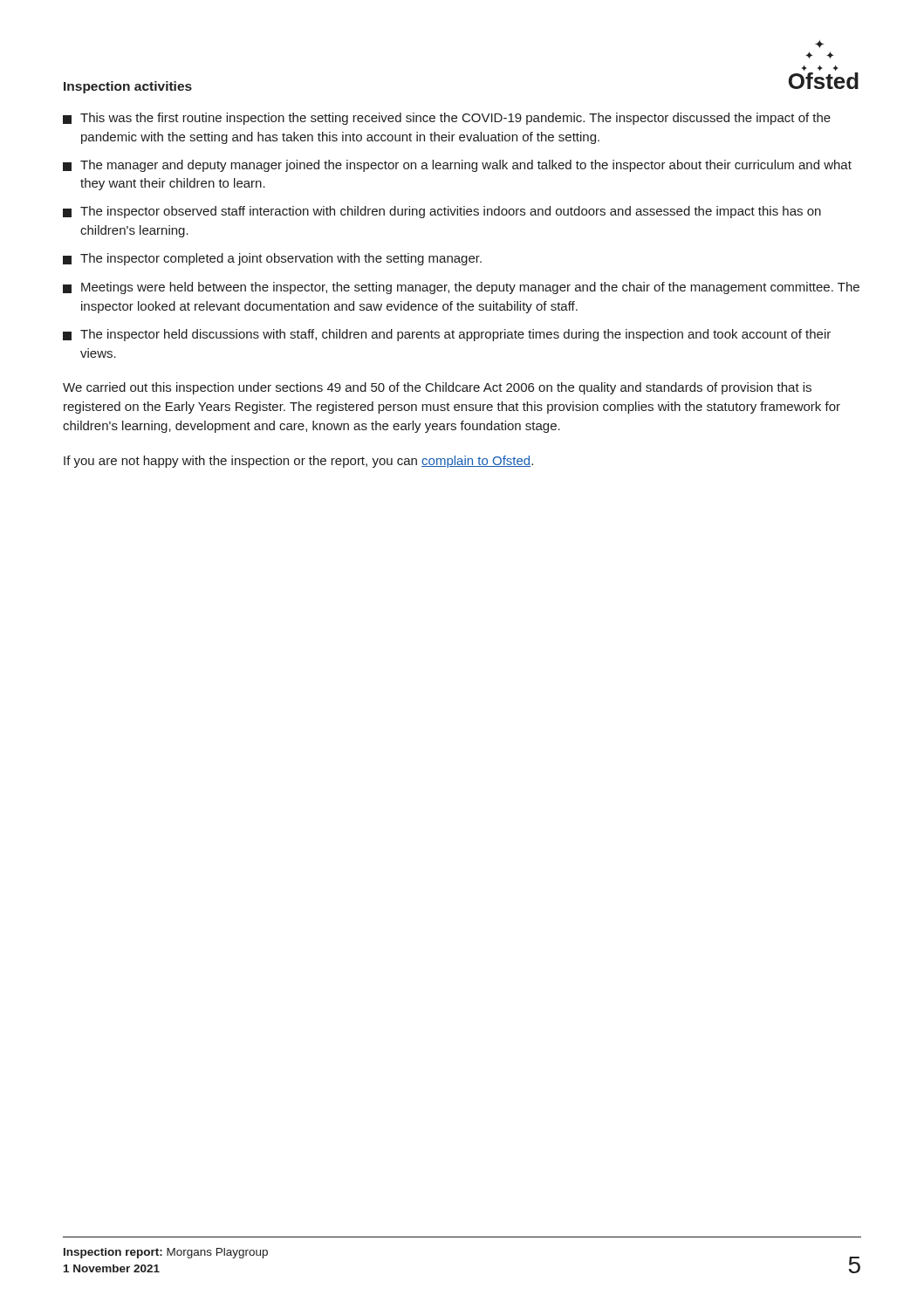
Task: Locate the list item containing "The manager and deputy manager joined the"
Action: pyautogui.click(x=462, y=174)
